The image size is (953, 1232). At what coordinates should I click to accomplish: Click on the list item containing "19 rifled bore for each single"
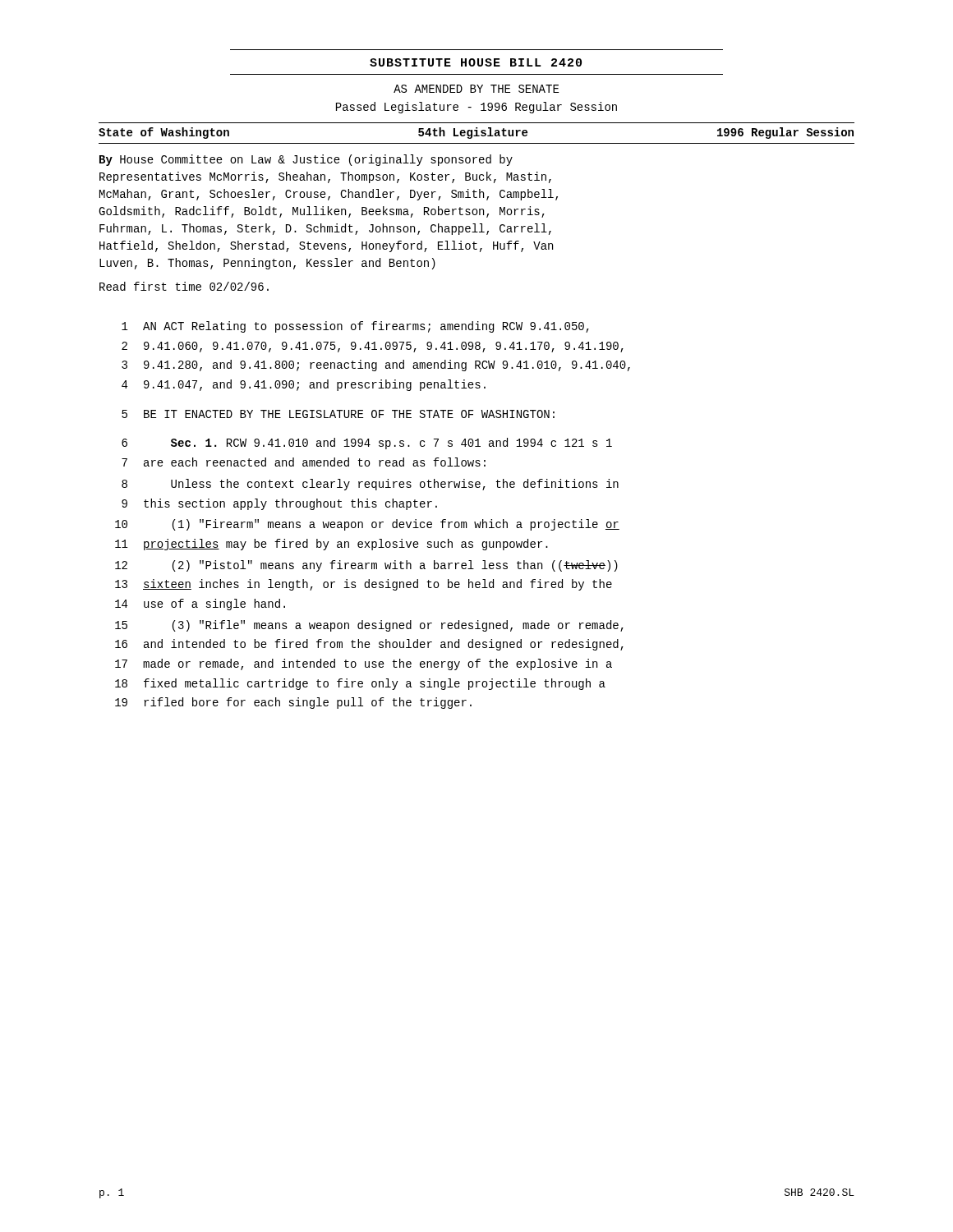tap(476, 704)
